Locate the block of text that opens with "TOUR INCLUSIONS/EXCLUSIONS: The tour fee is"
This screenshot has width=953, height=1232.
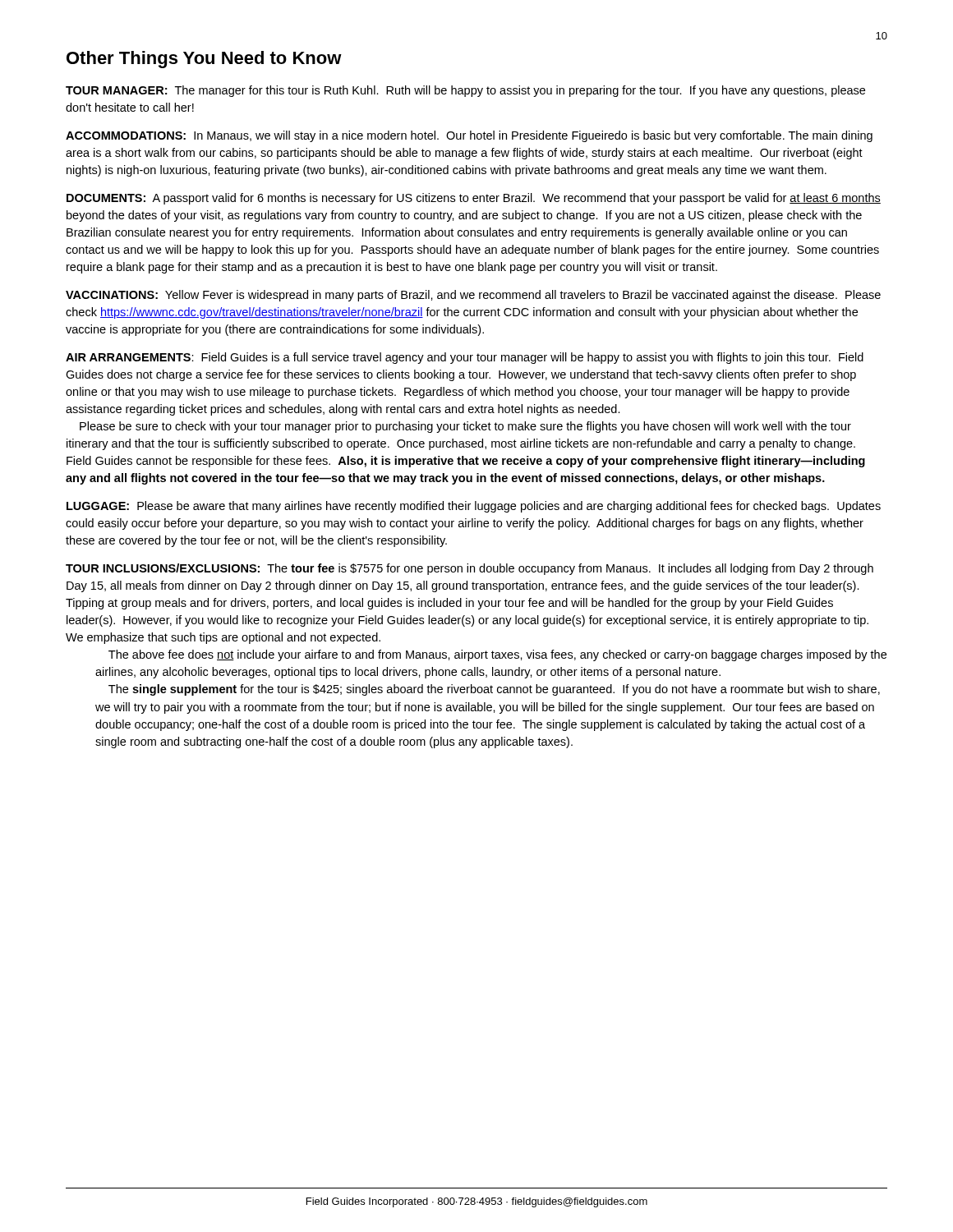click(x=476, y=655)
